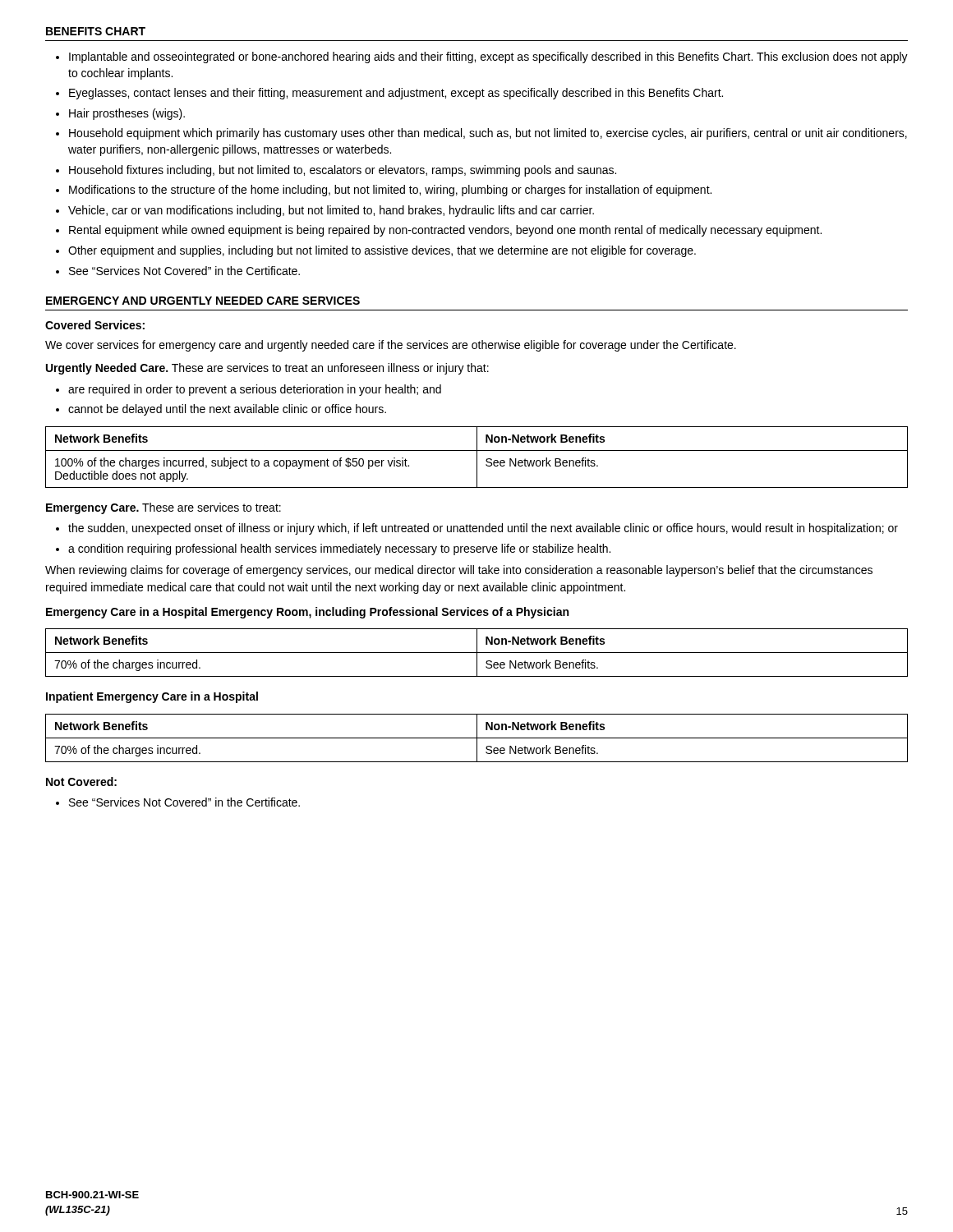Select the text block starting "When reviewing claims"
Screen dimensions: 1232x953
(459, 579)
